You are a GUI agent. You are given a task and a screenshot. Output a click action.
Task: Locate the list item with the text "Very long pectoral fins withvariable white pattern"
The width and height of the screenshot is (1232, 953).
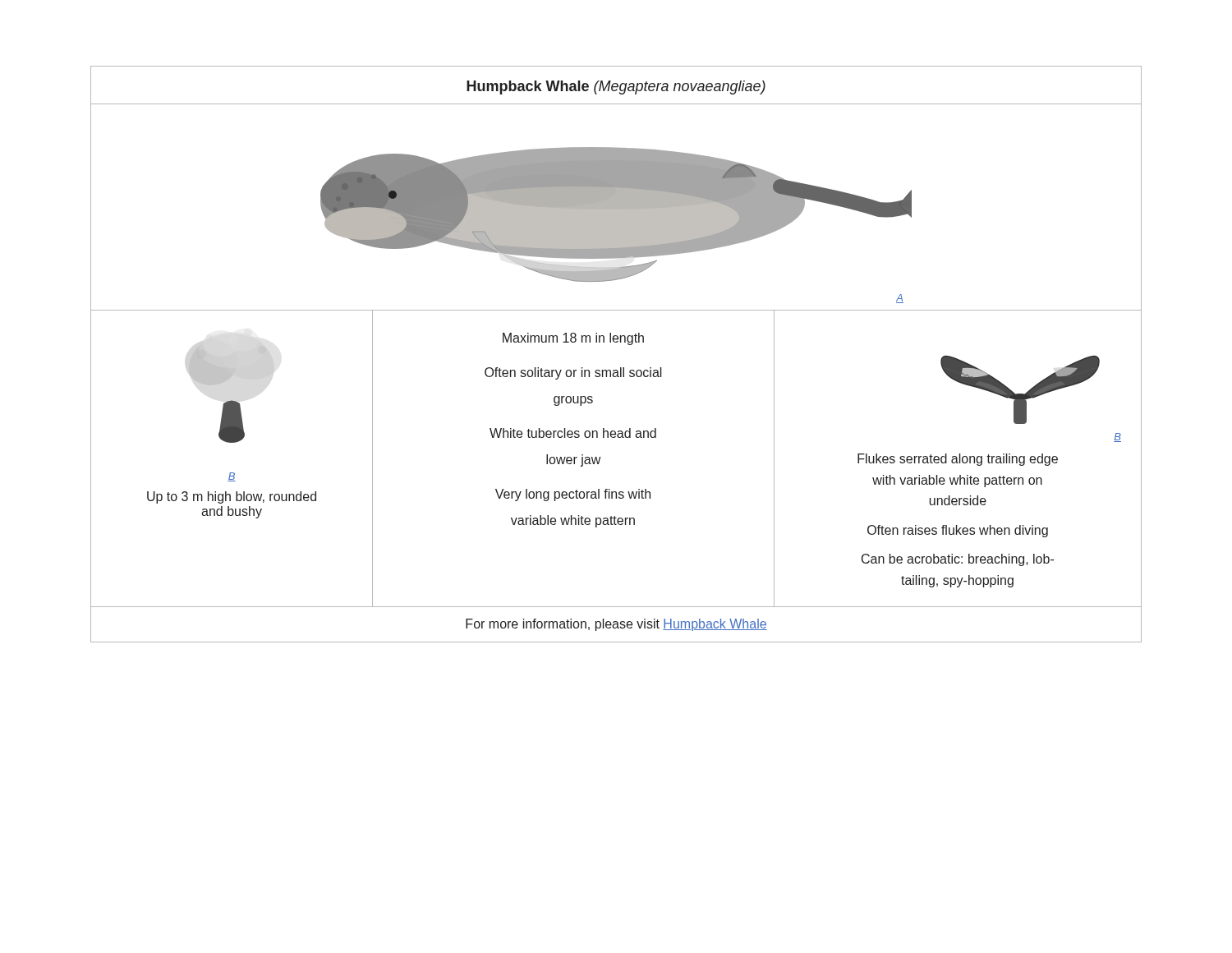[573, 507]
